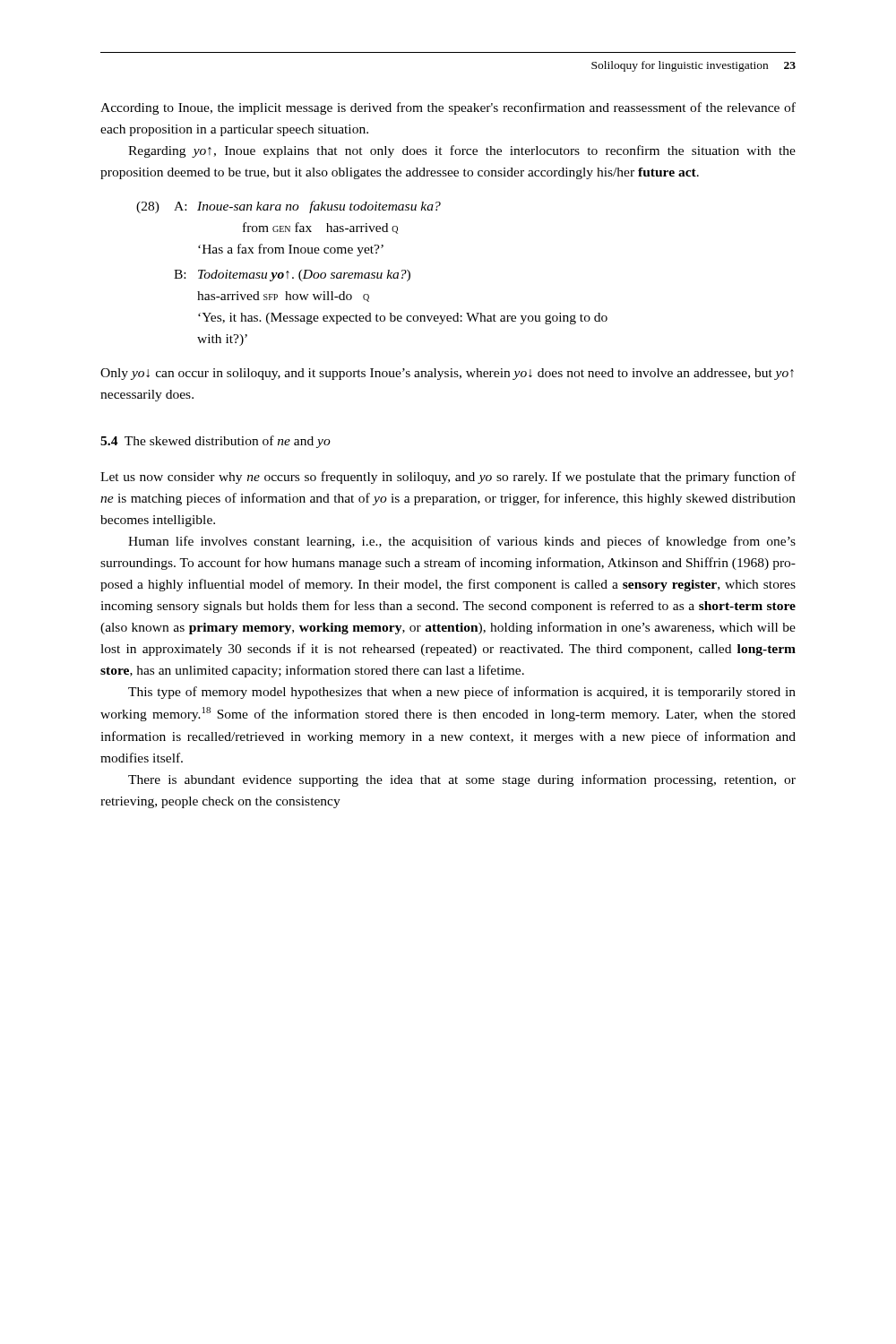Point to the text block starting "Let us now consider why ne"
The width and height of the screenshot is (896, 1344).
[x=448, y=498]
